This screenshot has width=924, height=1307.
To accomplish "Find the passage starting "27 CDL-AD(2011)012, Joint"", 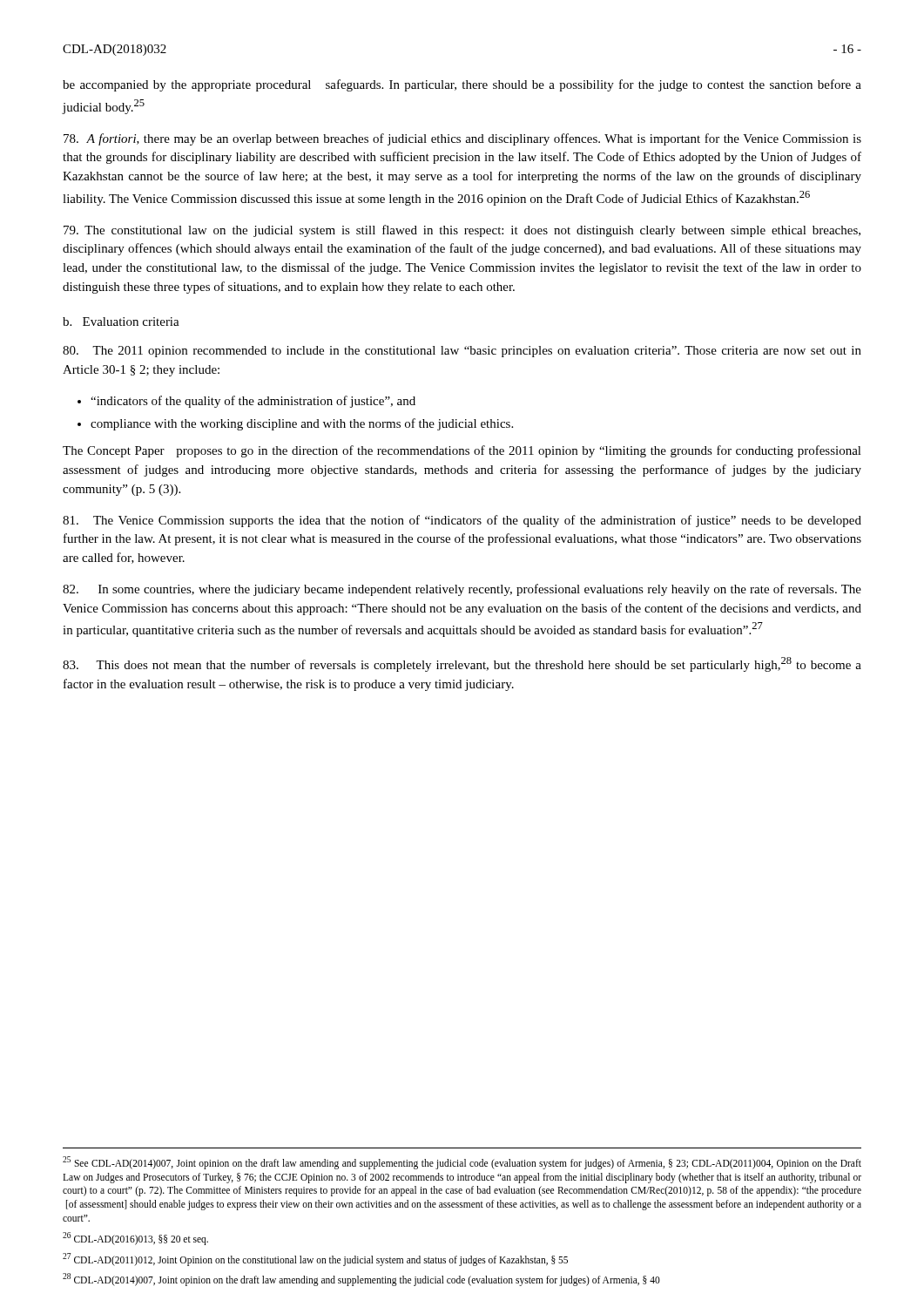I will (x=315, y=1258).
